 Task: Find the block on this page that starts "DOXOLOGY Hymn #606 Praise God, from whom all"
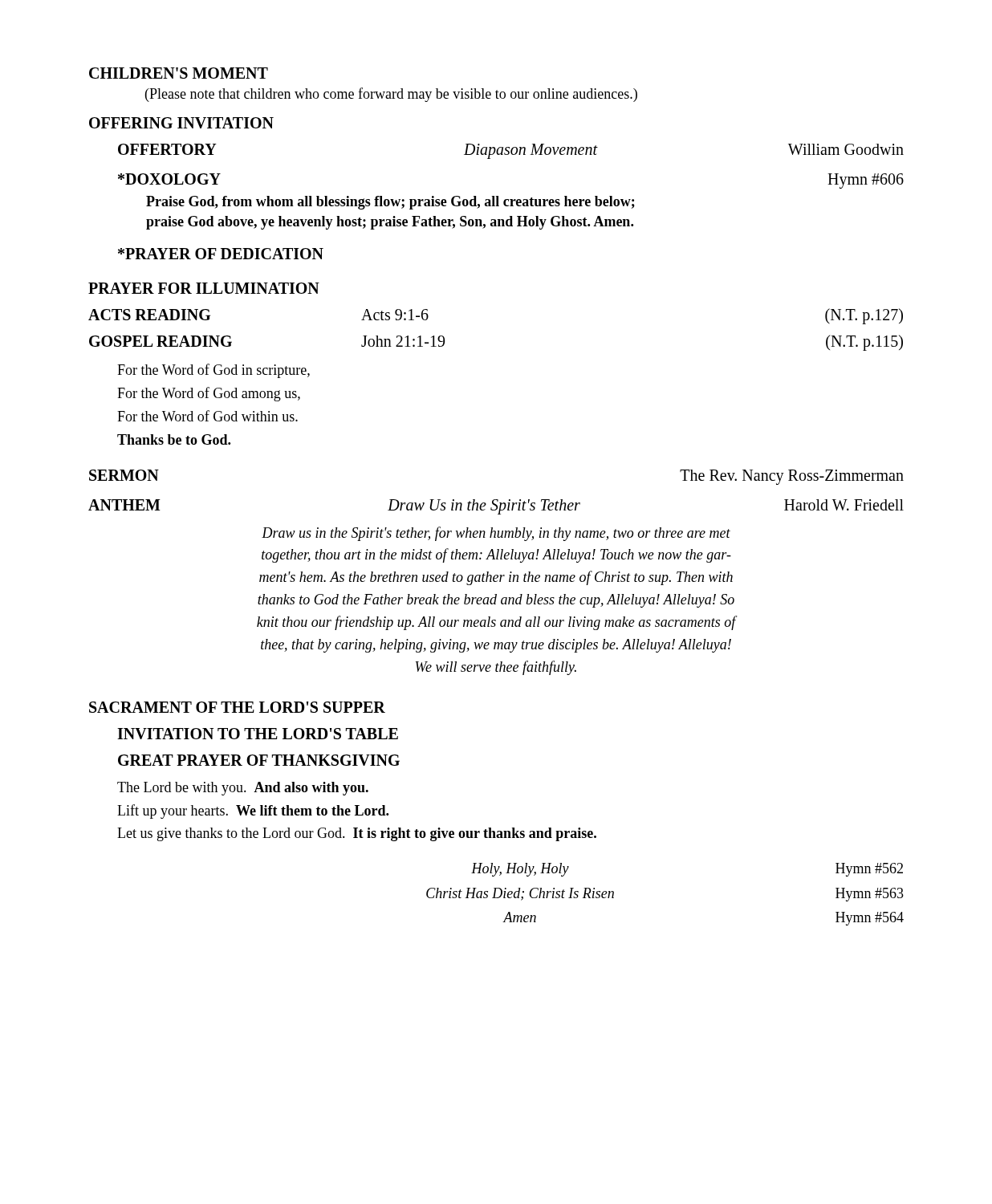[510, 201]
